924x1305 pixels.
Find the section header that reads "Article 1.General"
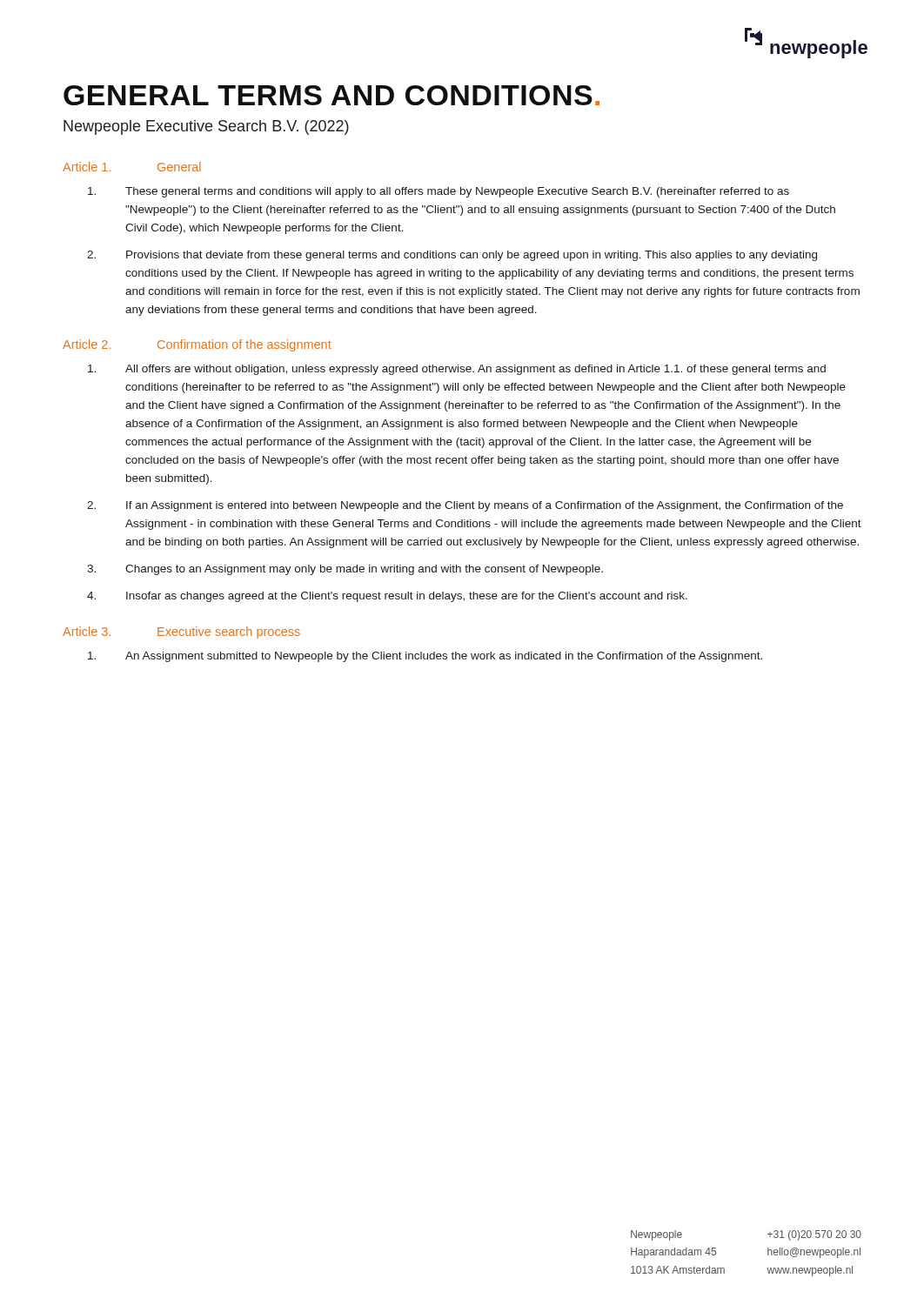[84, 166]
